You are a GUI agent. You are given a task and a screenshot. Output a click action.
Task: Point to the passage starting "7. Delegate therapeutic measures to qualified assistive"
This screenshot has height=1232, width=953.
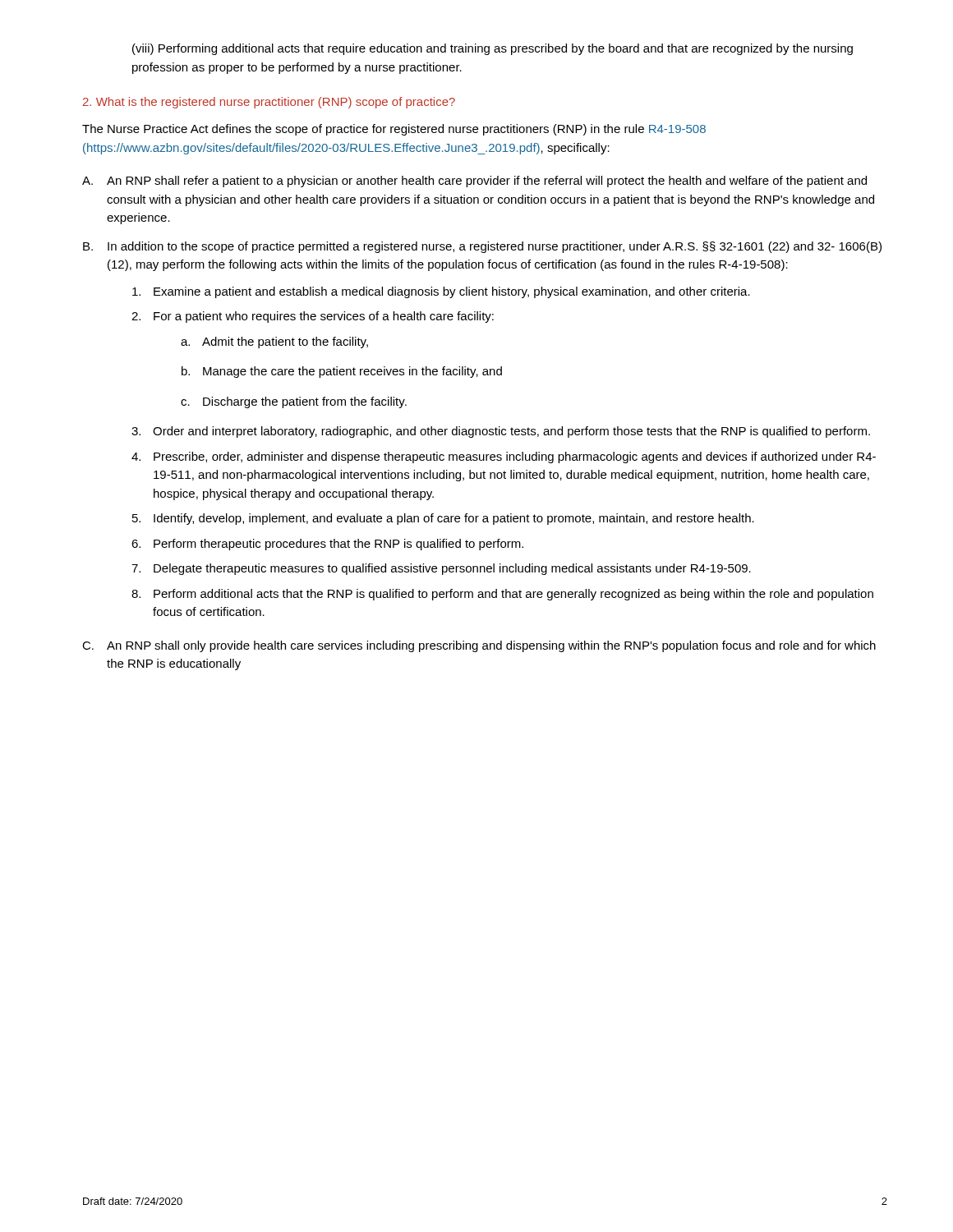pyautogui.click(x=441, y=569)
